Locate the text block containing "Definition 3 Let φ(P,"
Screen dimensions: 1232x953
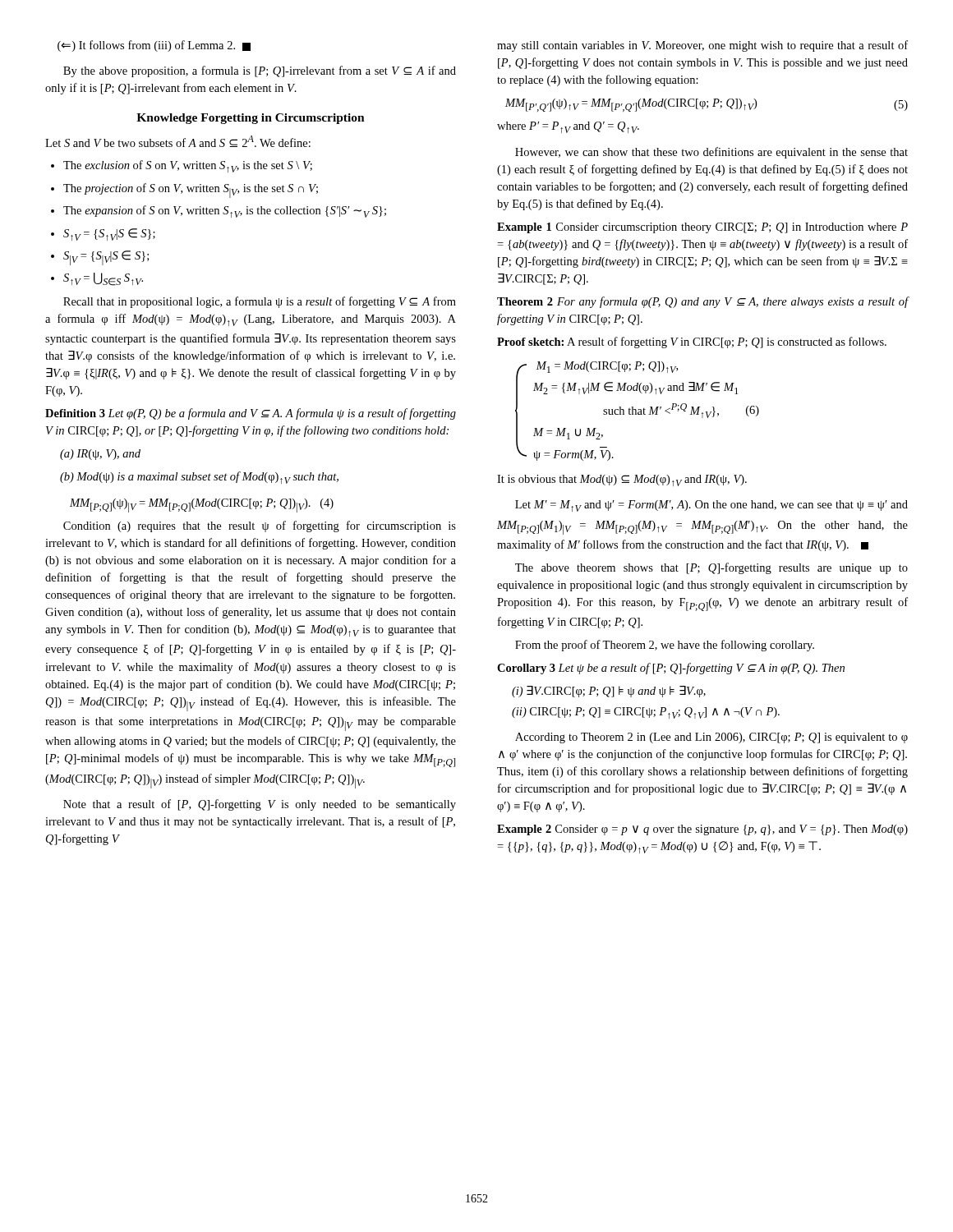pyautogui.click(x=251, y=422)
